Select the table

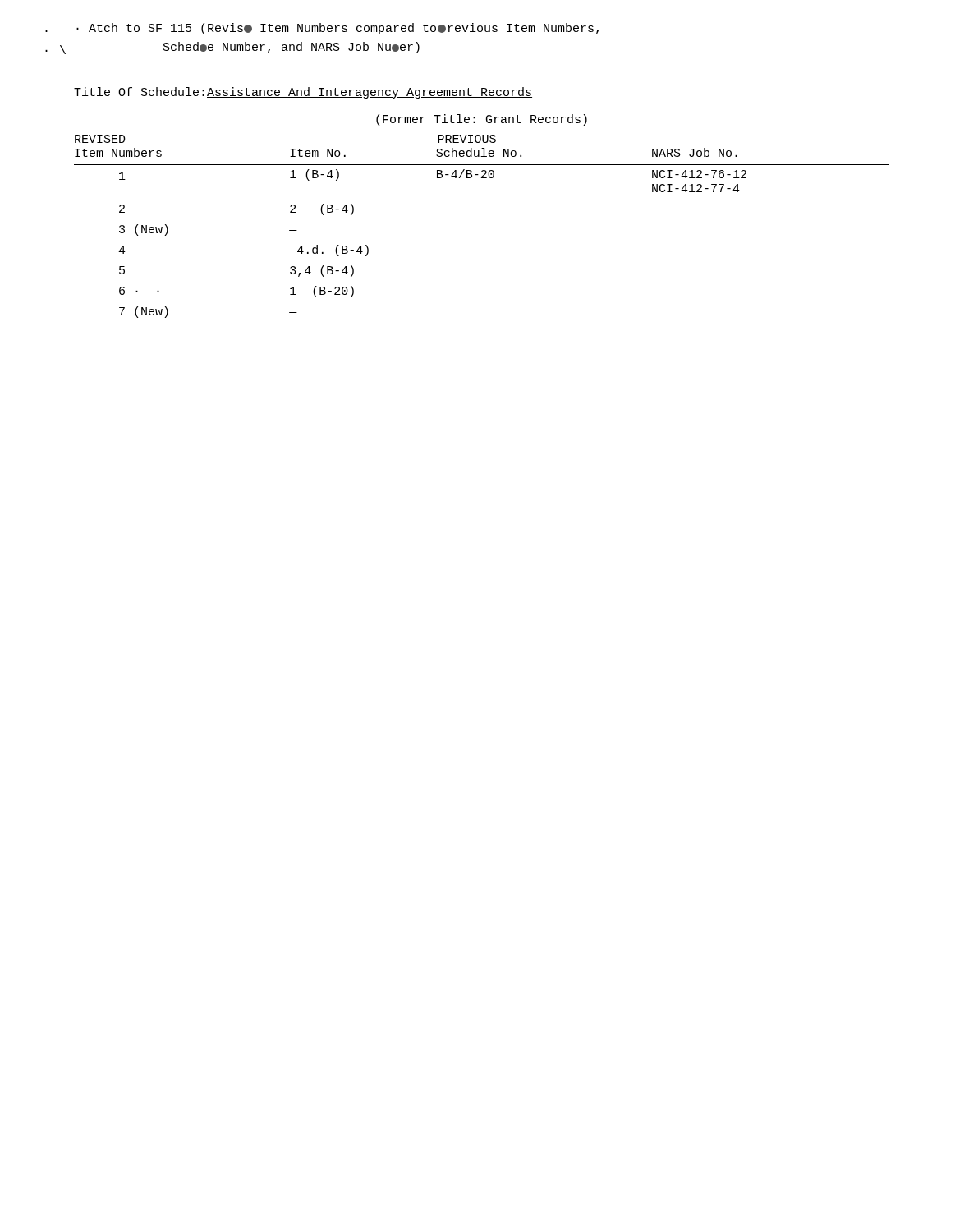482,227
